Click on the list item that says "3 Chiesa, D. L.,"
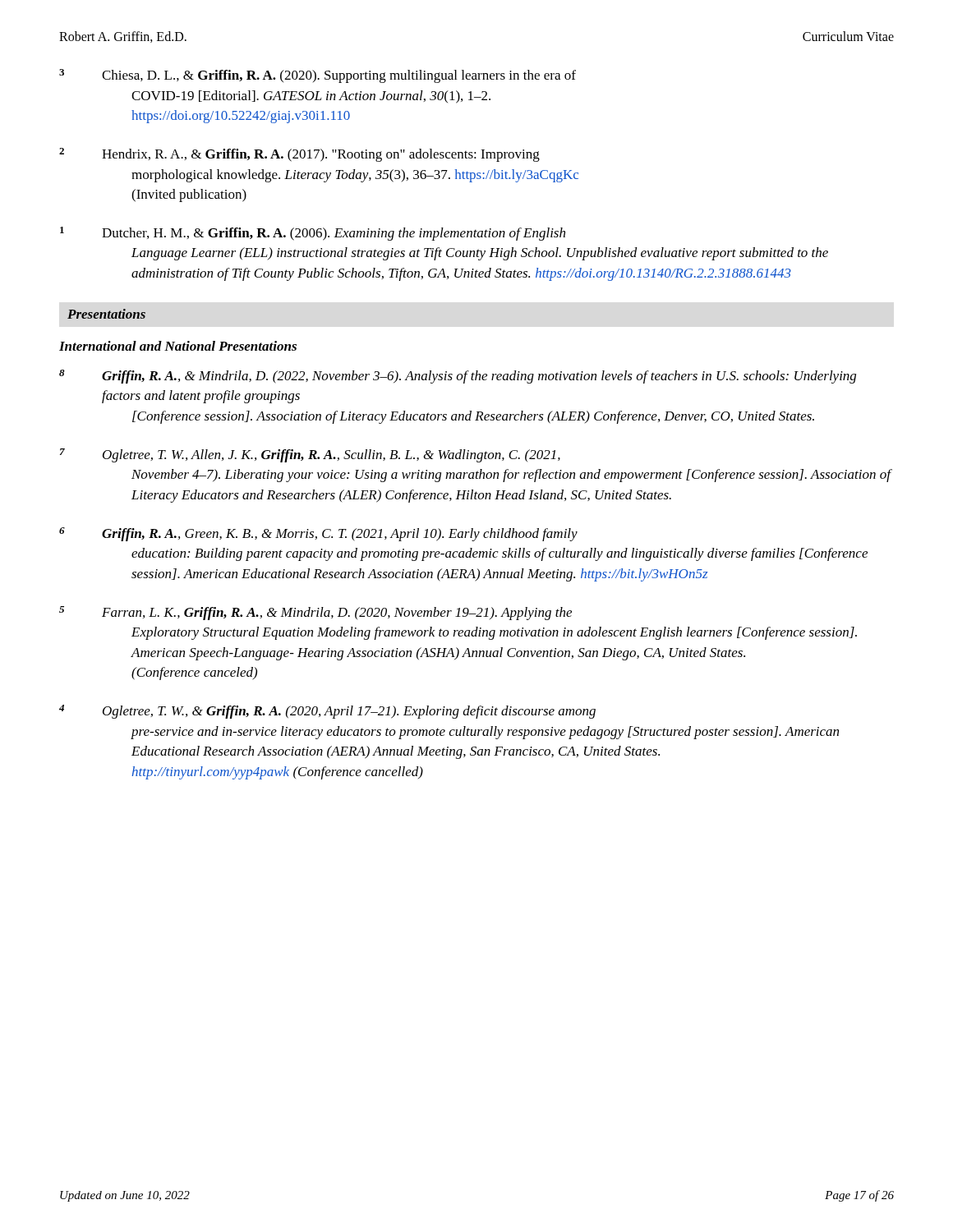The image size is (953, 1232). (x=476, y=96)
